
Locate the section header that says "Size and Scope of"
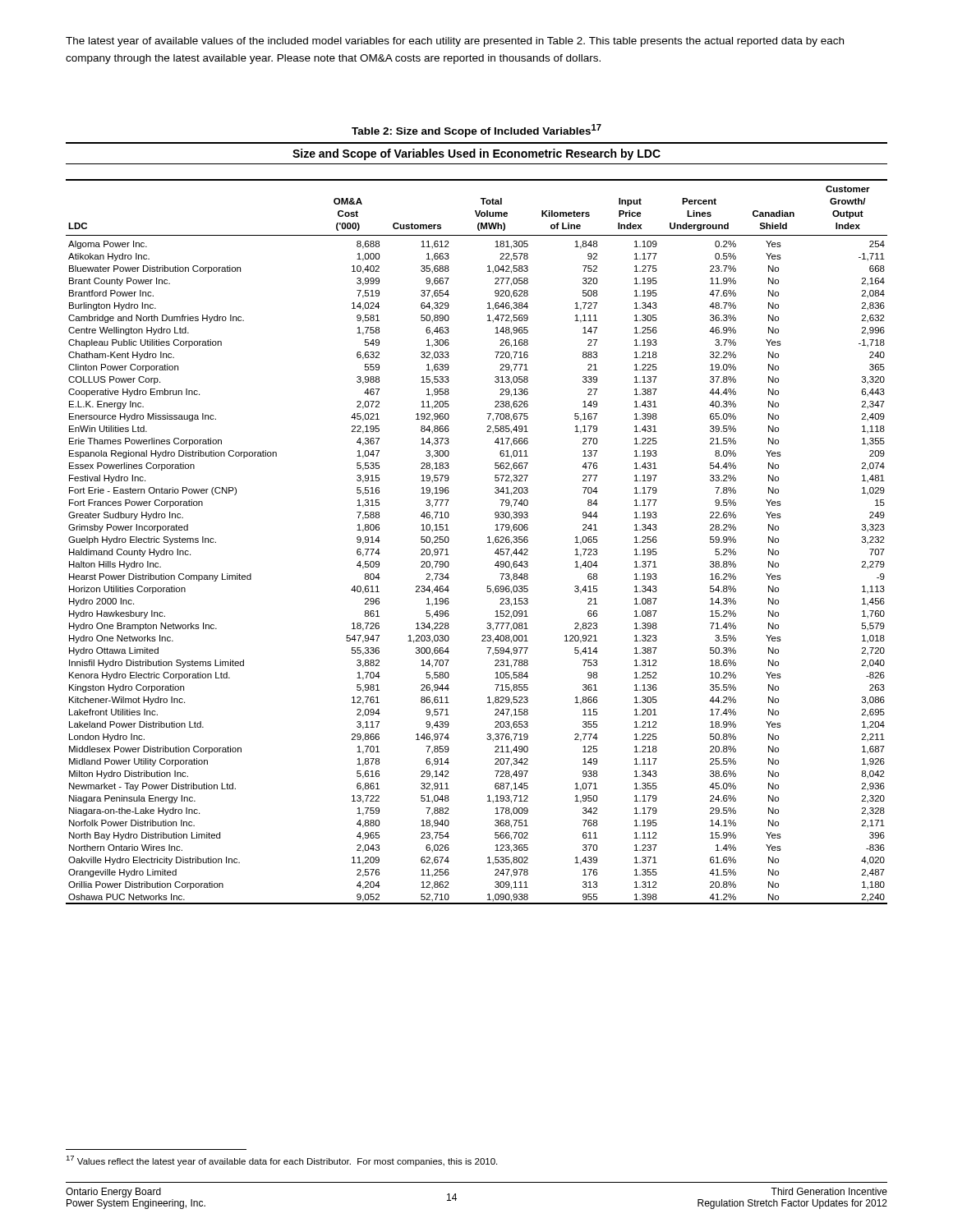(476, 154)
